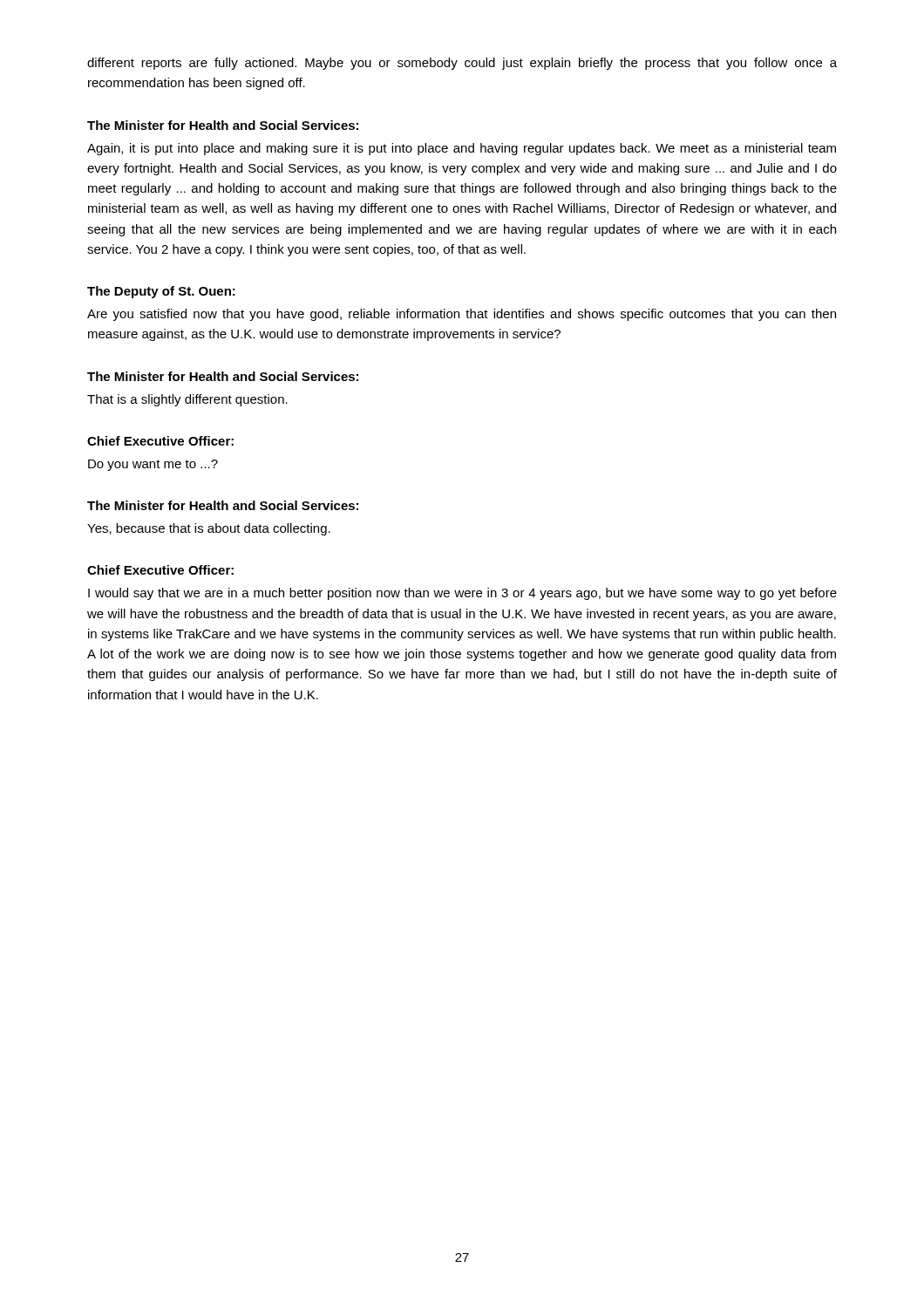The image size is (924, 1308).
Task: Select the text block with the text "I would say that we are in a"
Action: [x=462, y=643]
